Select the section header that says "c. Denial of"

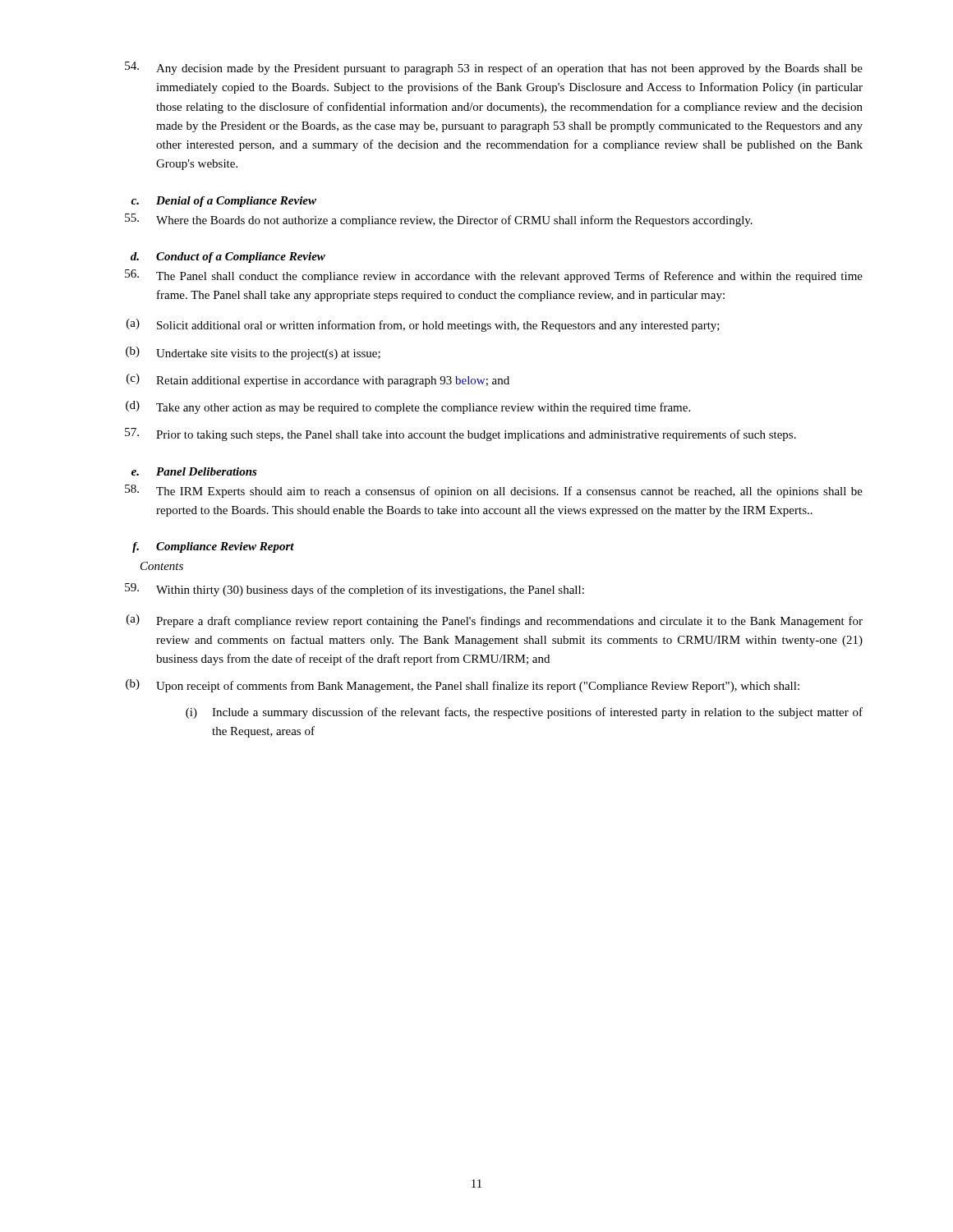tap(203, 200)
